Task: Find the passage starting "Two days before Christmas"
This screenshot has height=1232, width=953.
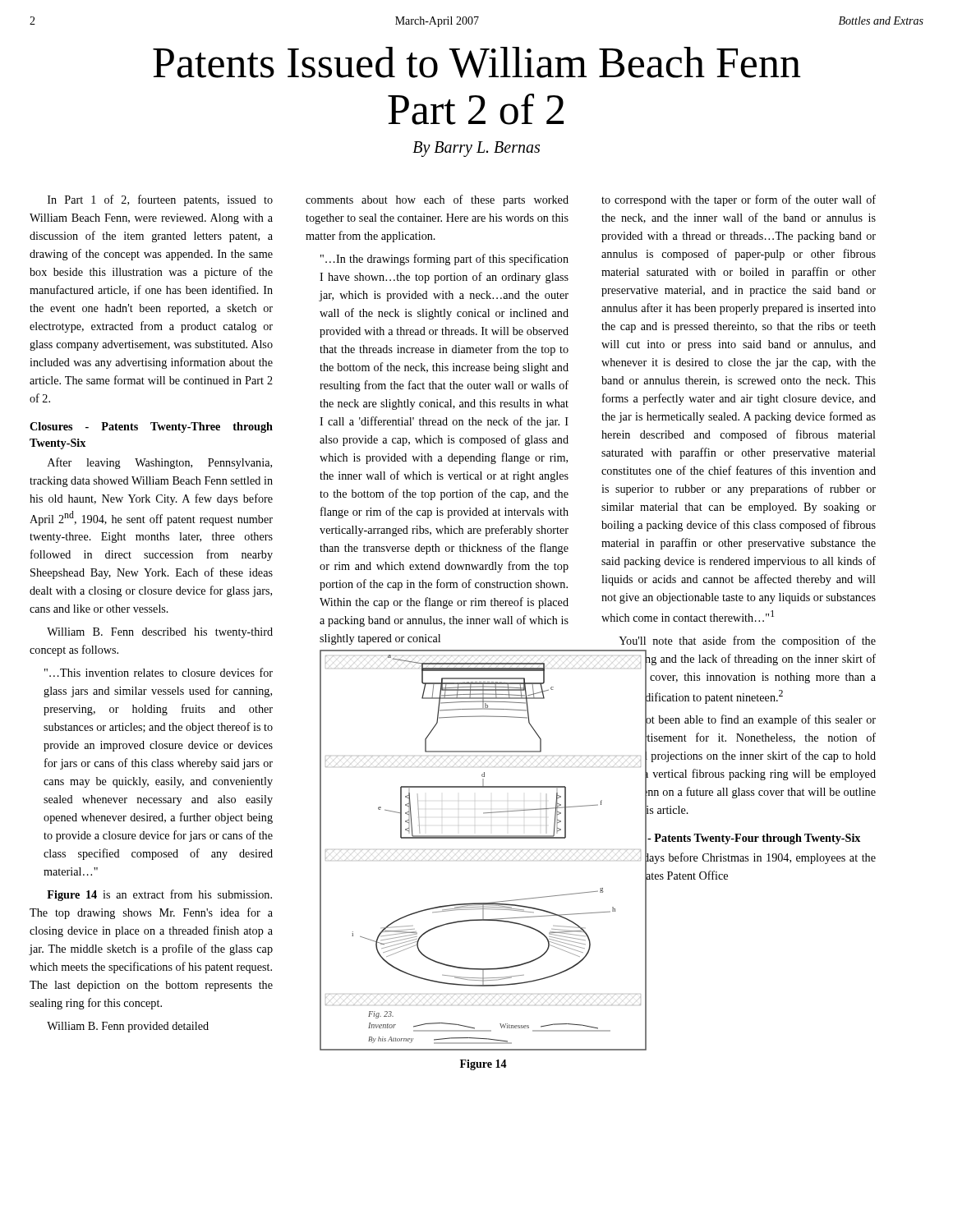Action: point(739,867)
